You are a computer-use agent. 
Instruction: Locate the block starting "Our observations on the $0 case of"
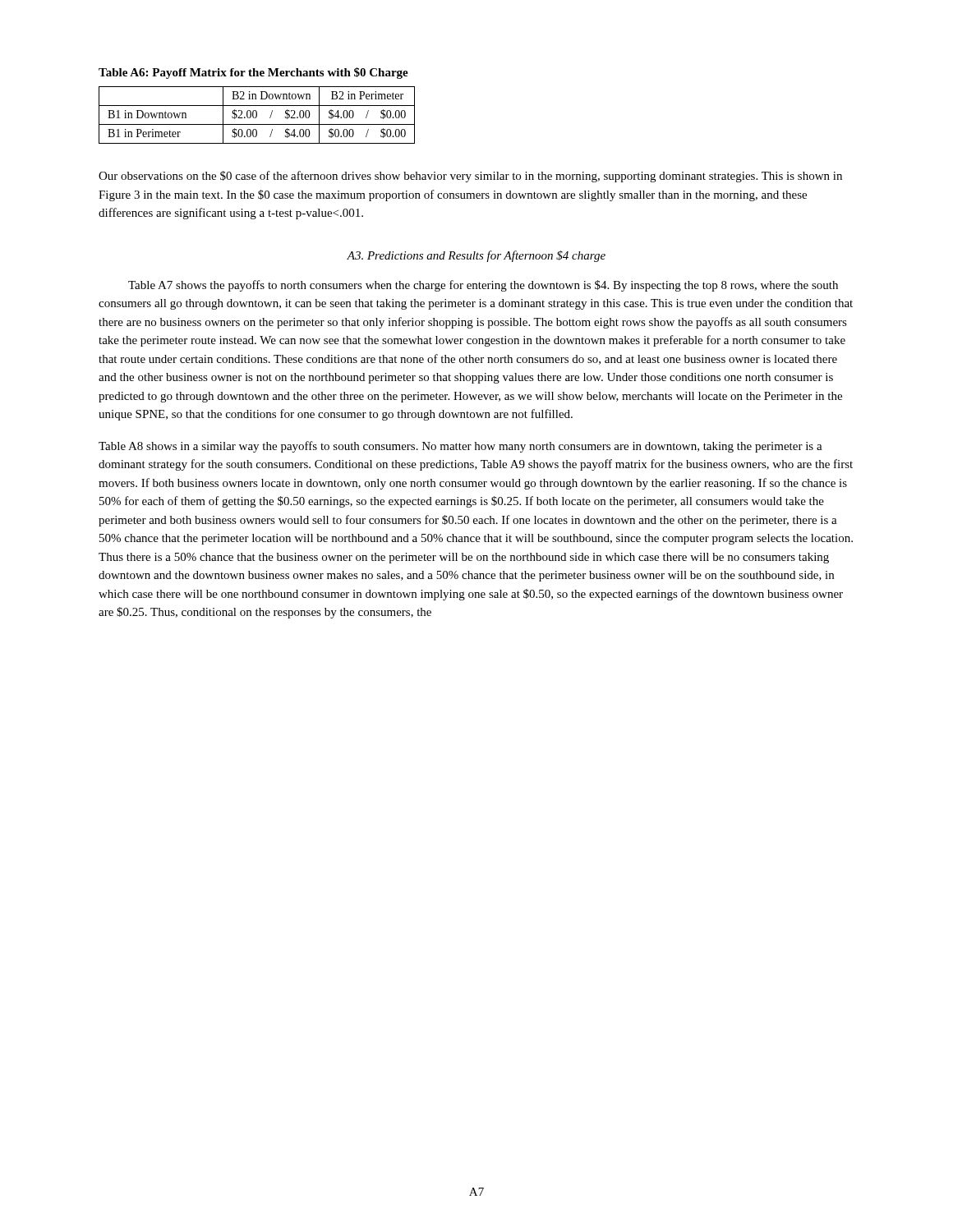(x=470, y=194)
